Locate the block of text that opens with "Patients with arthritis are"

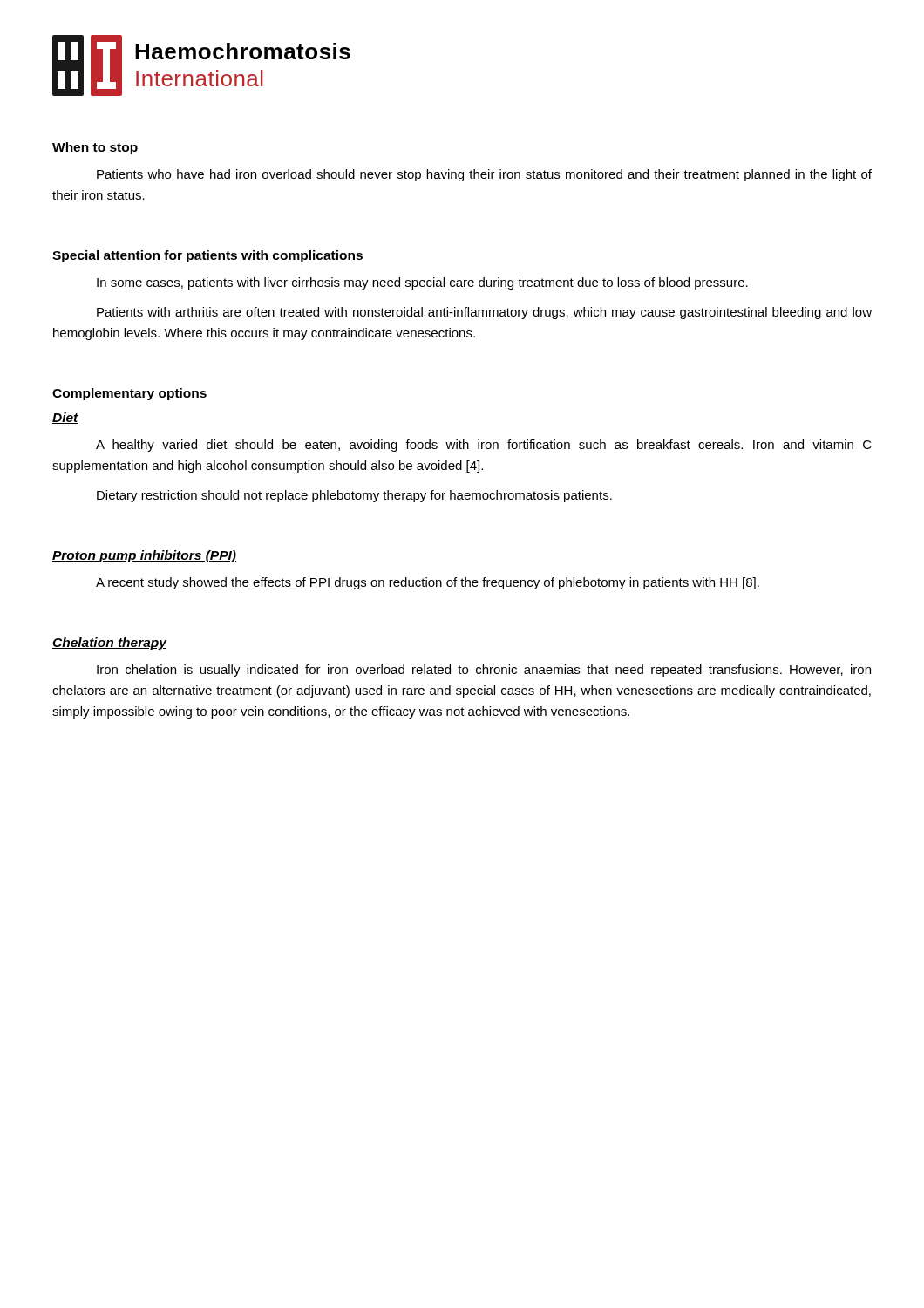[462, 322]
